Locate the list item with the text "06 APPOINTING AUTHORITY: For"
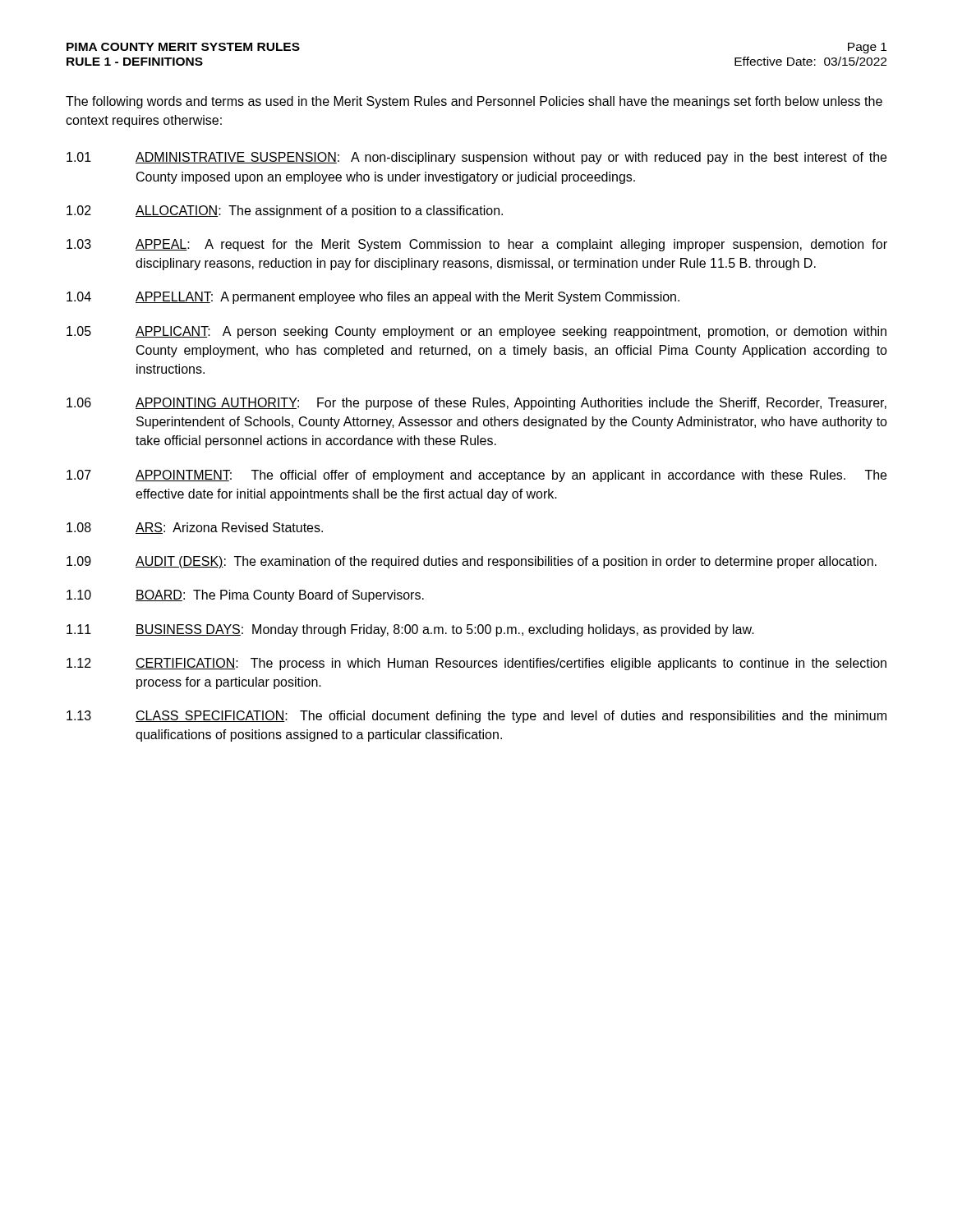 pos(476,422)
